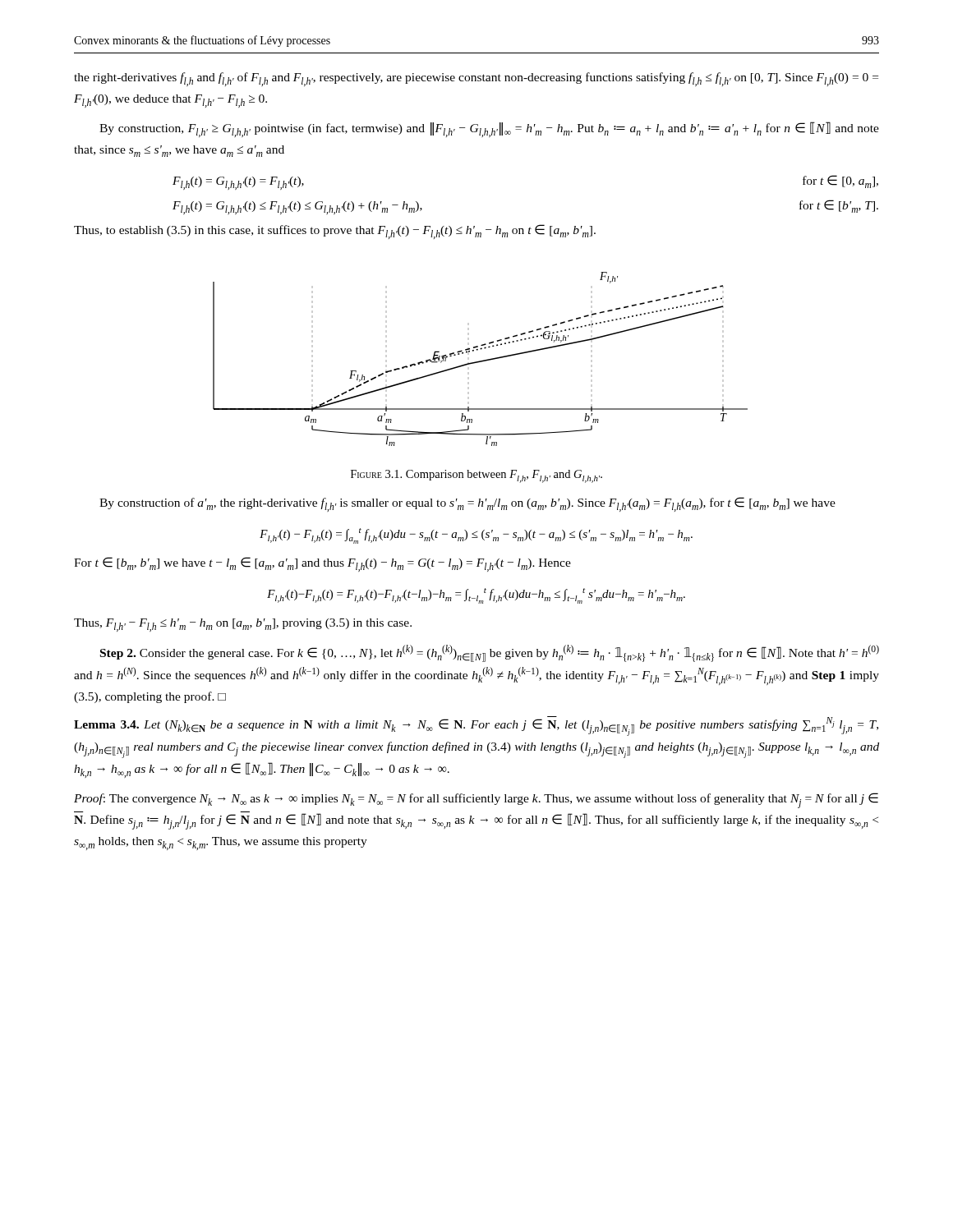Find the formula on this page that starts "Fl,h(t) = Gl,h,h'(t)"

click(239, 182)
